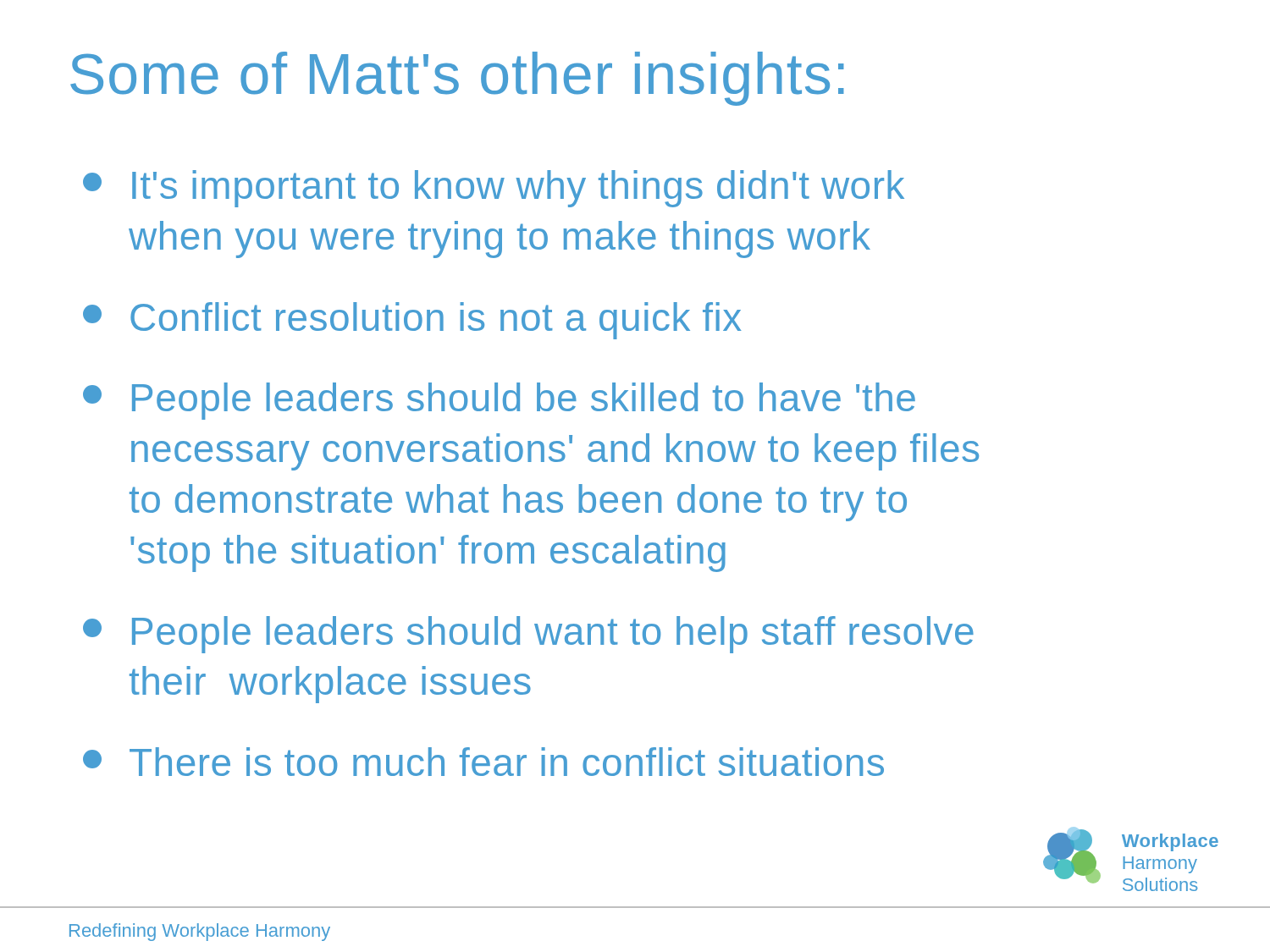
Task: Point to the text starting "Conflict resolution is not a"
Action: (x=413, y=318)
